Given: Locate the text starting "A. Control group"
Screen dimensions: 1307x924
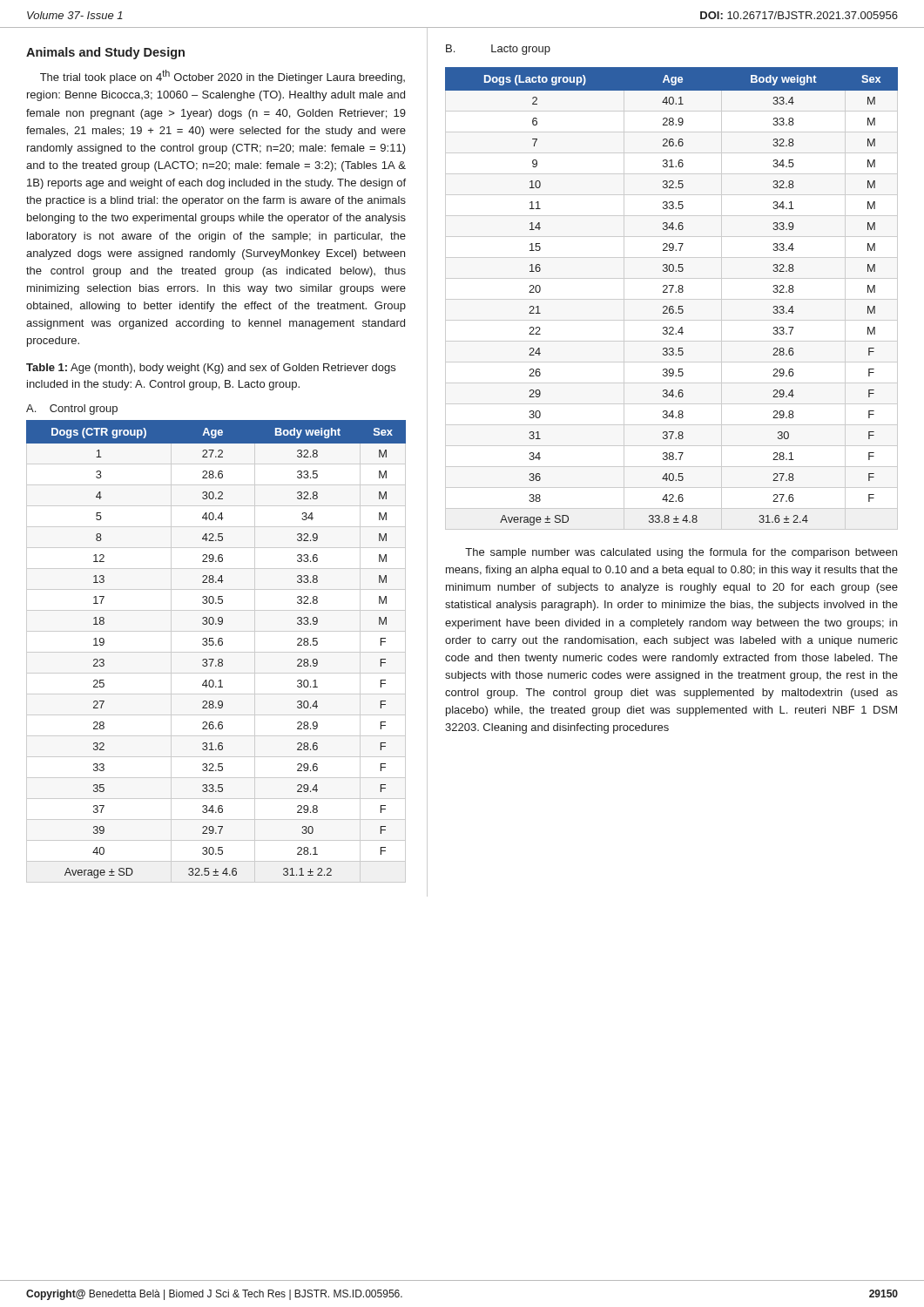Looking at the screenshot, I should coord(72,408).
